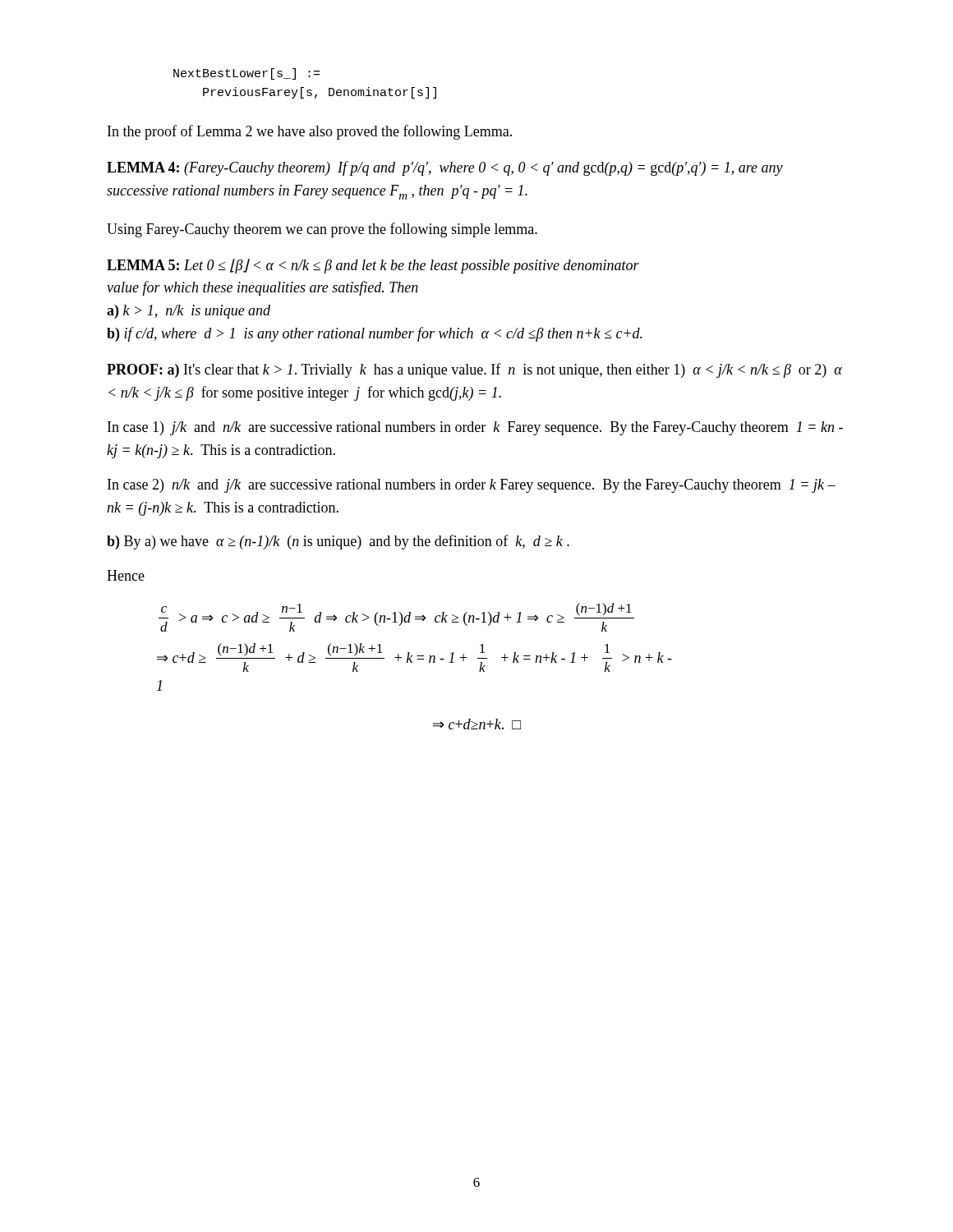This screenshot has height=1232, width=953.
Task: Where is the formula that starts "⇒ c+d ≥ (n−1)d +1k + d ≥"?
Action: pos(414,659)
